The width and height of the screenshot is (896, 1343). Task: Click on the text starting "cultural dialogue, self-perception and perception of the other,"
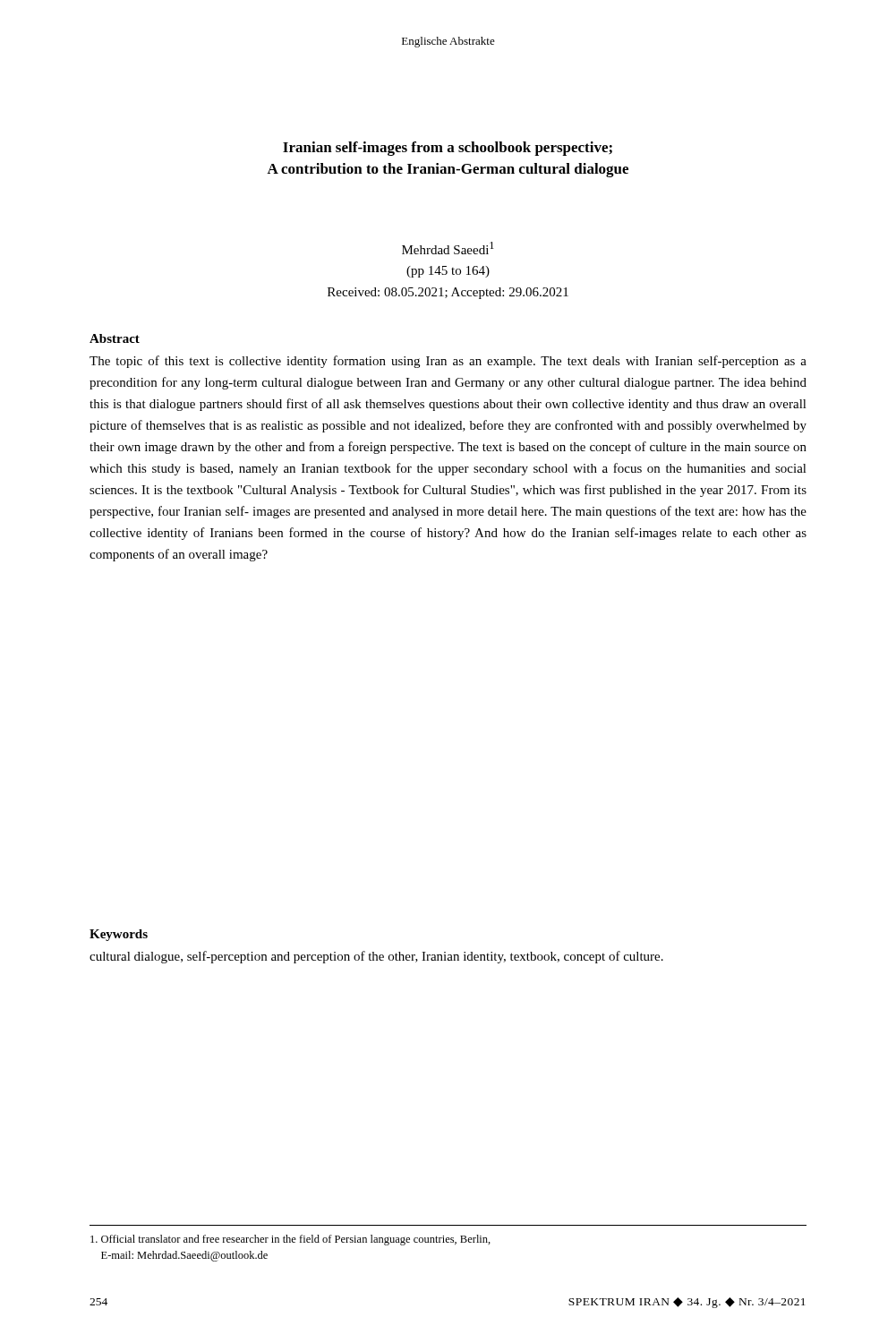click(377, 956)
